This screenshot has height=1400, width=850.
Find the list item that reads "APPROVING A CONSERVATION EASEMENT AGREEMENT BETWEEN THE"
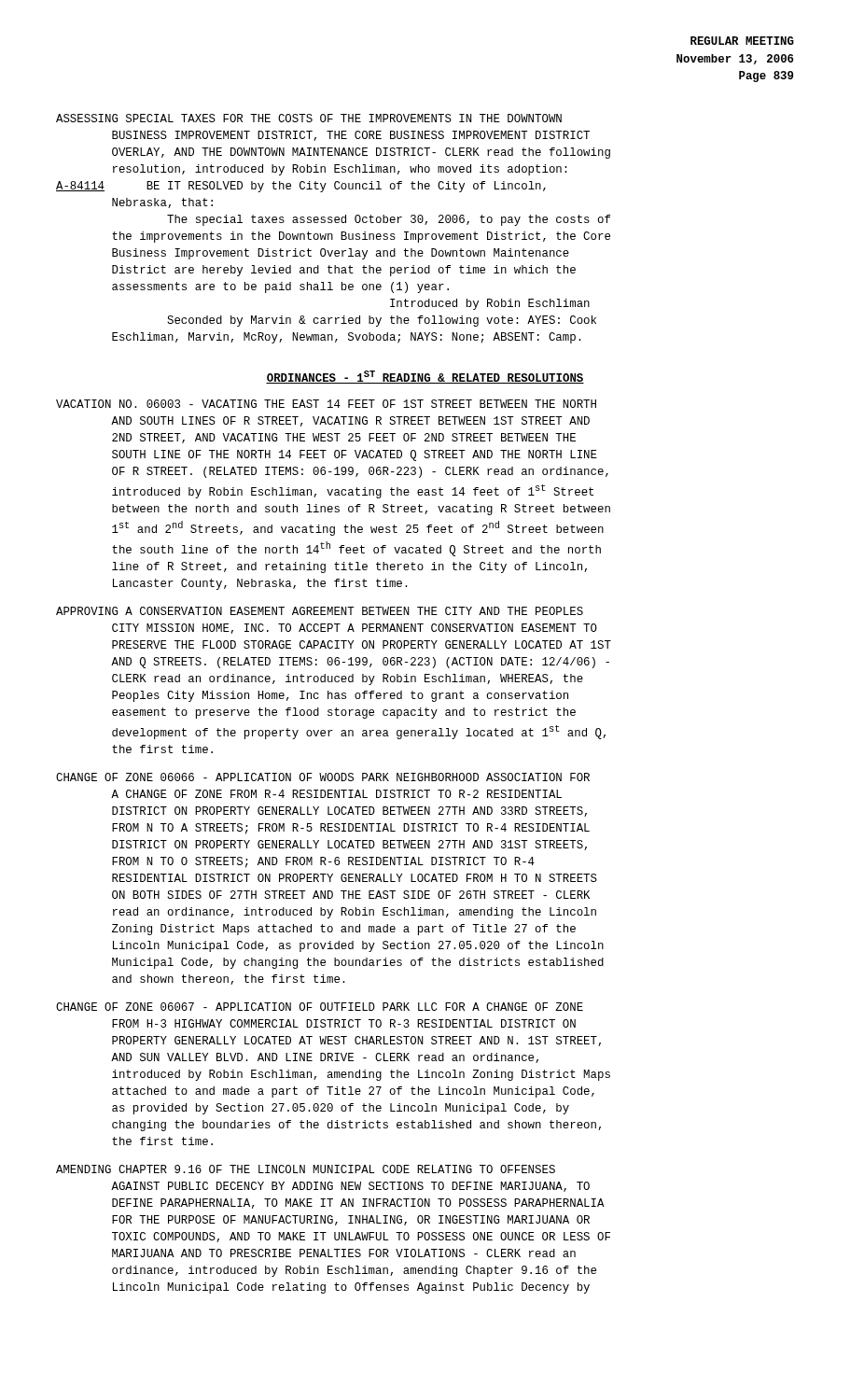[x=425, y=682]
